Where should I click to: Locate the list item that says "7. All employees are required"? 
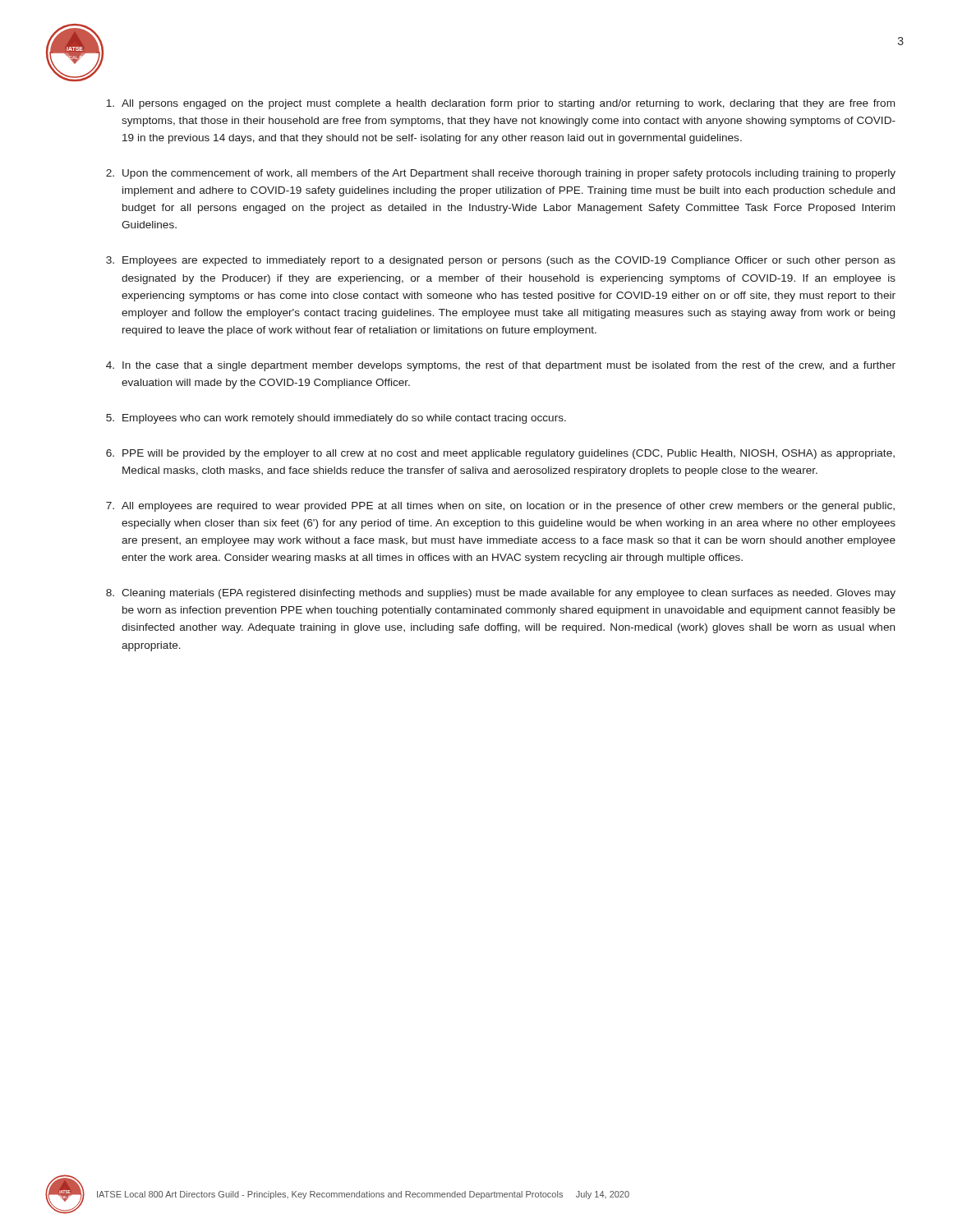click(489, 532)
